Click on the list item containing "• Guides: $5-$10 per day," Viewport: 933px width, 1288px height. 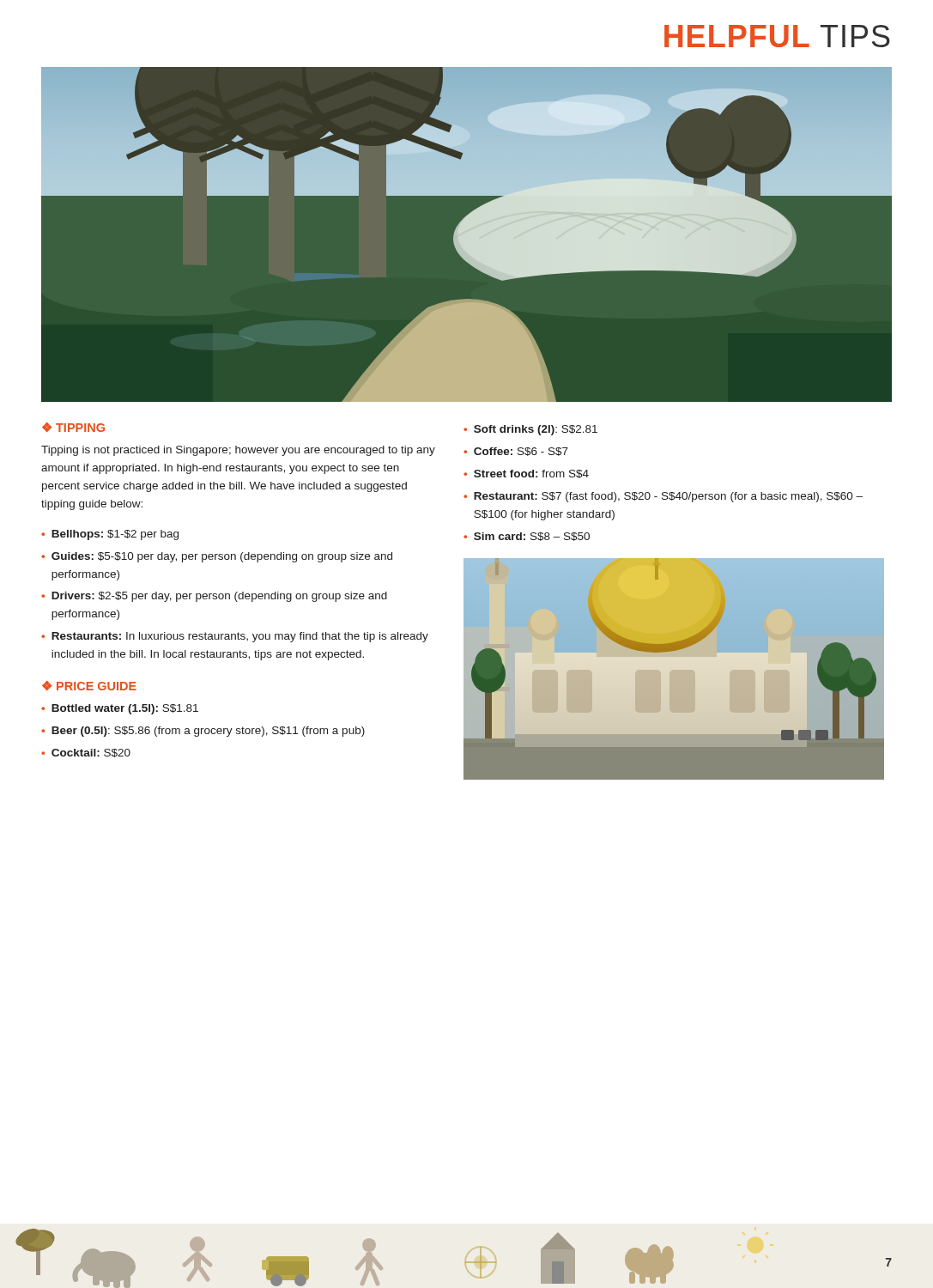pos(239,565)
